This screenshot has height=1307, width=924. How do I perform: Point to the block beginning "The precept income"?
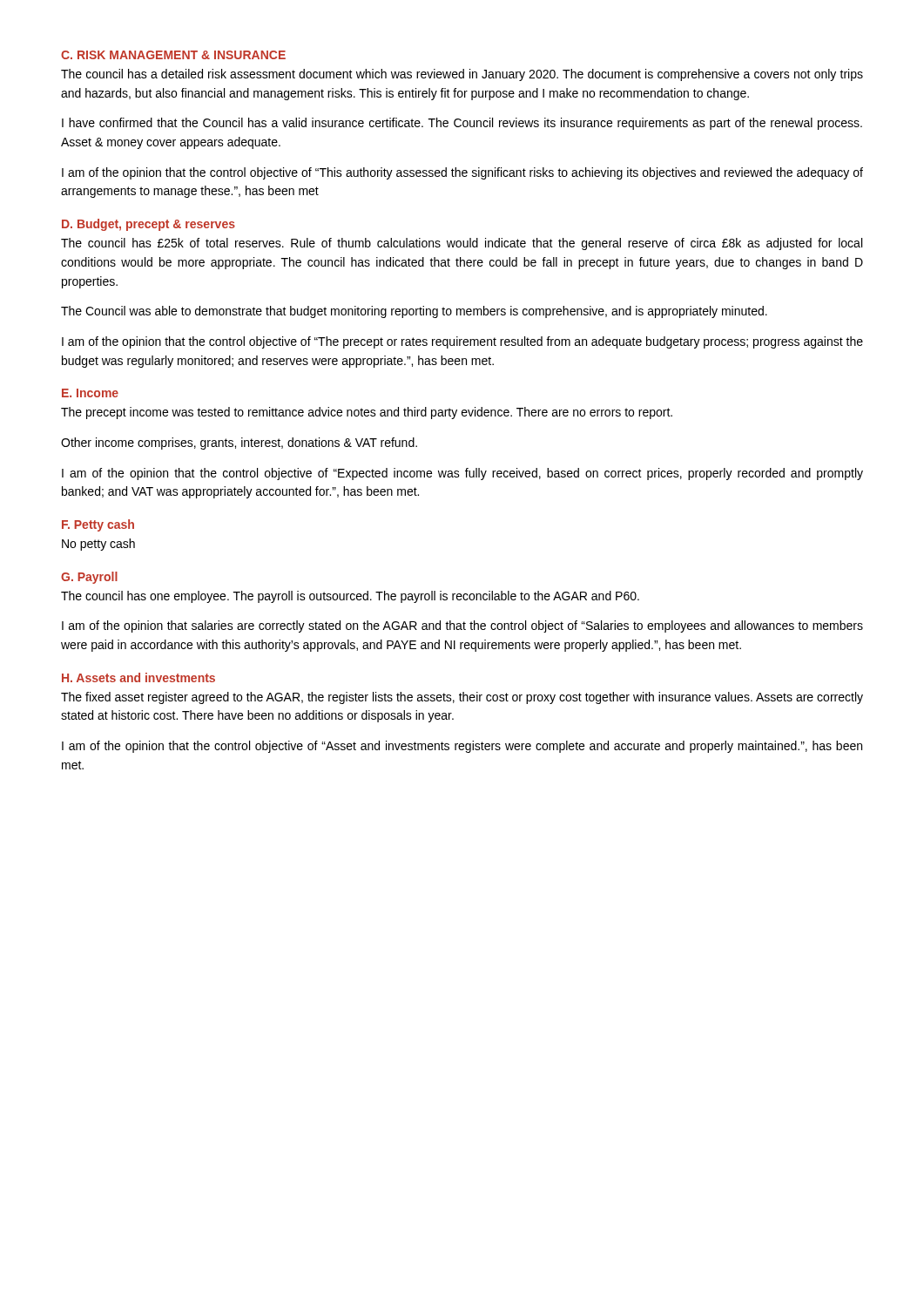[x=367, y=412]
